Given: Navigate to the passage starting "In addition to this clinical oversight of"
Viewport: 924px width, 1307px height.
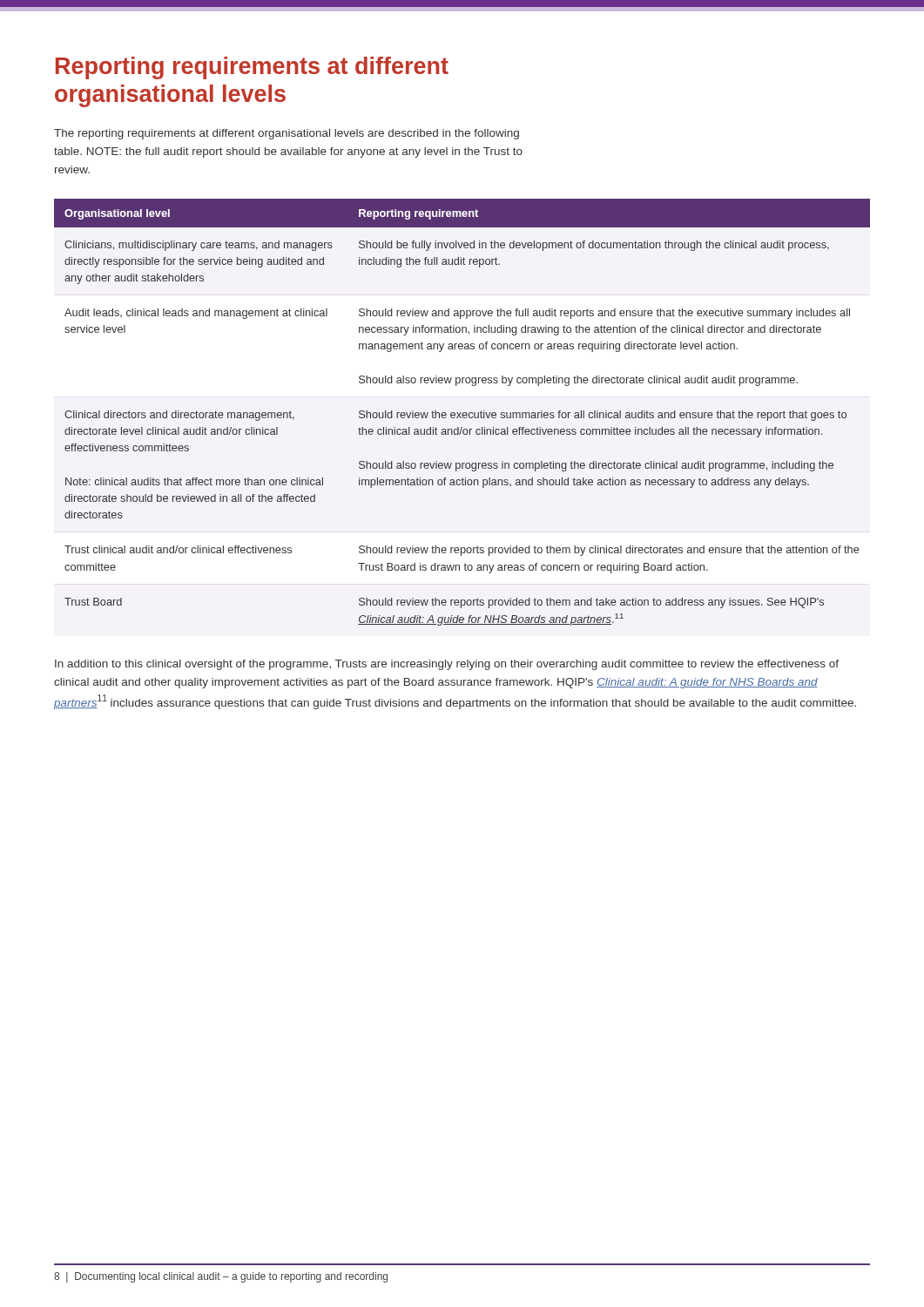Looking at the screenshot, I should pos(456,683).
